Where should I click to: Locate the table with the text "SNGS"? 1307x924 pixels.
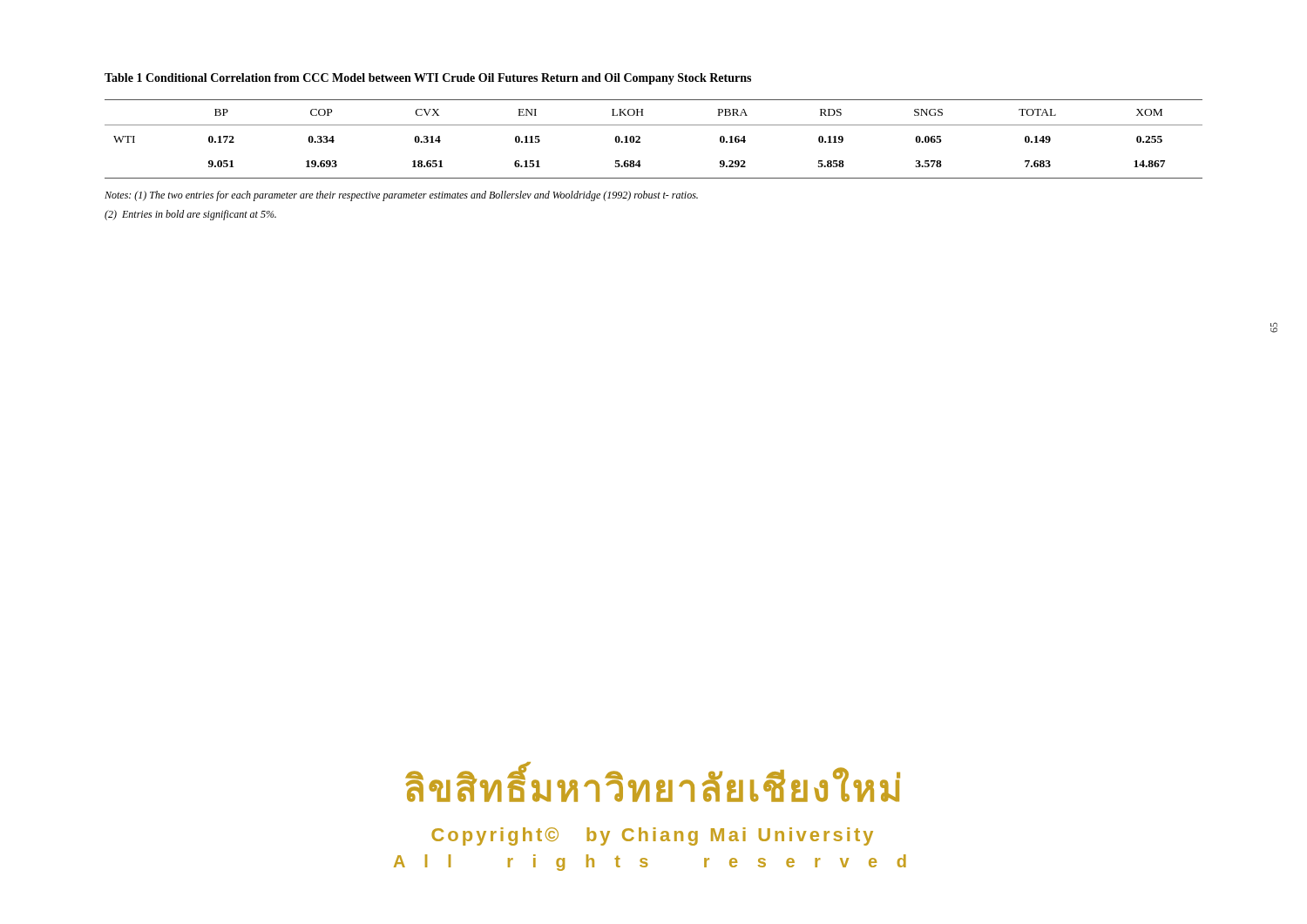(x=654, y=139)
